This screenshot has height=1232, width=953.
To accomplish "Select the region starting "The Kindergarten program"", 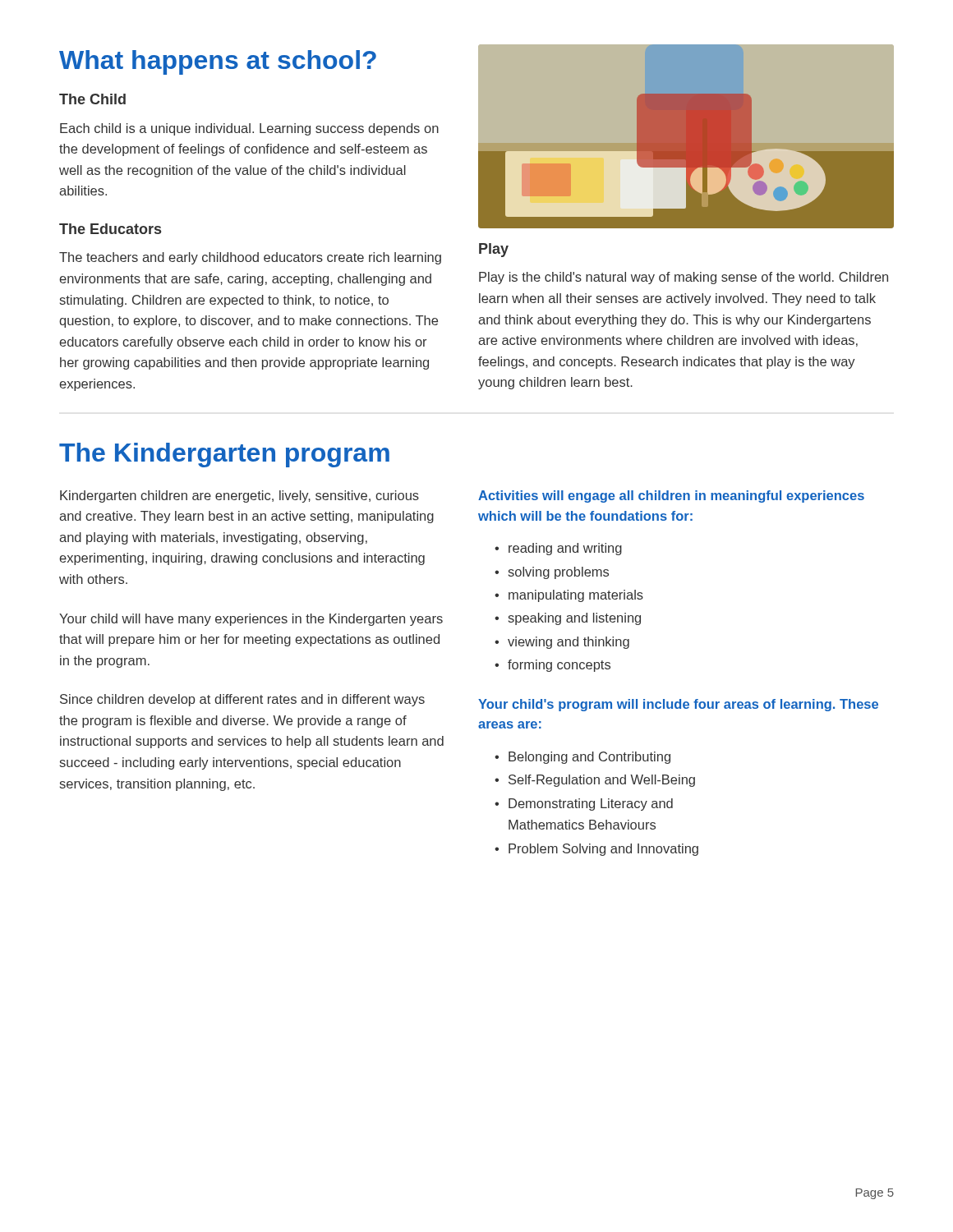I will click(x=224, y=455).
